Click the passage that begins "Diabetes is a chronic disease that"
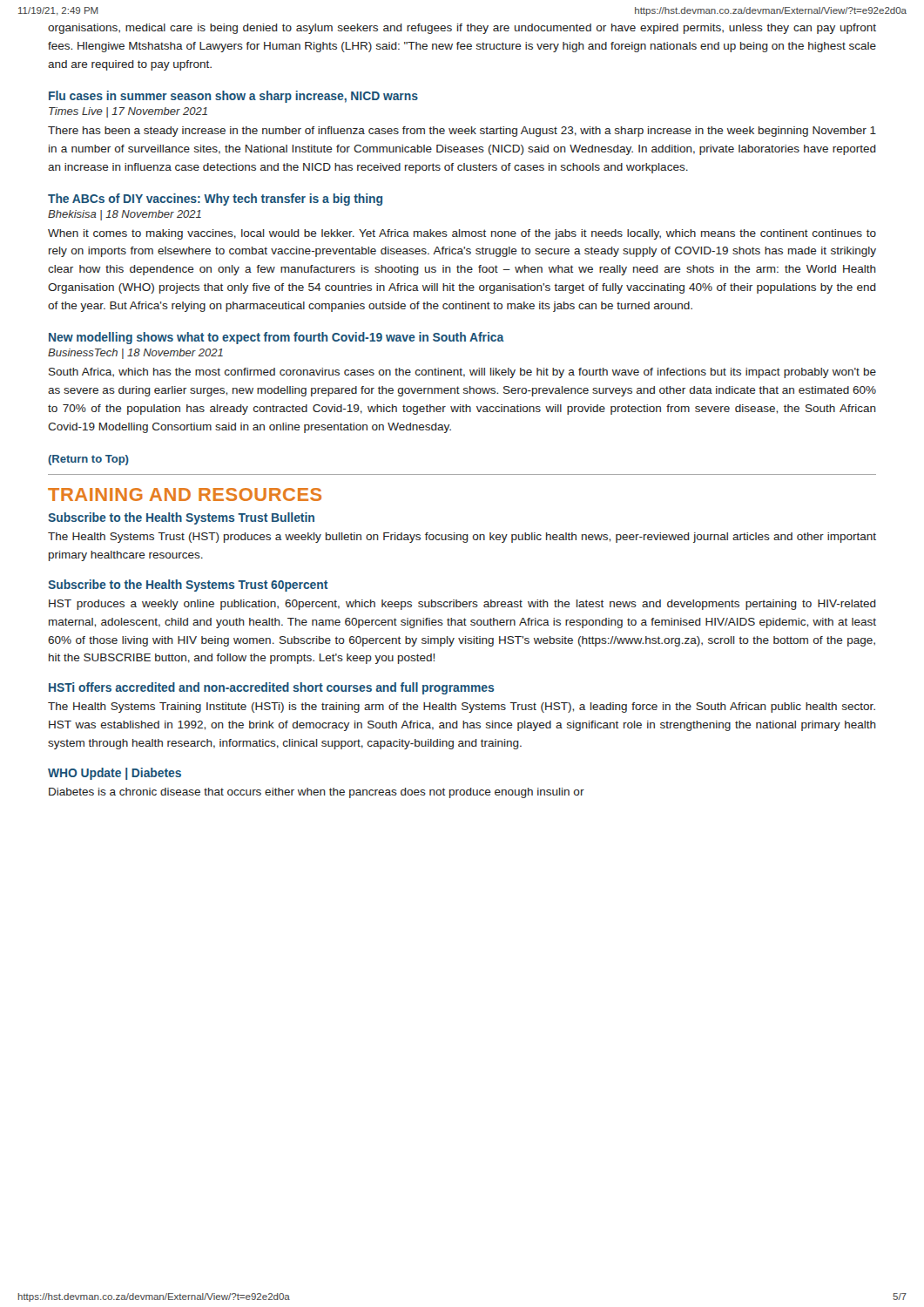Screen dimensions: 1307x924 point(316,792)
